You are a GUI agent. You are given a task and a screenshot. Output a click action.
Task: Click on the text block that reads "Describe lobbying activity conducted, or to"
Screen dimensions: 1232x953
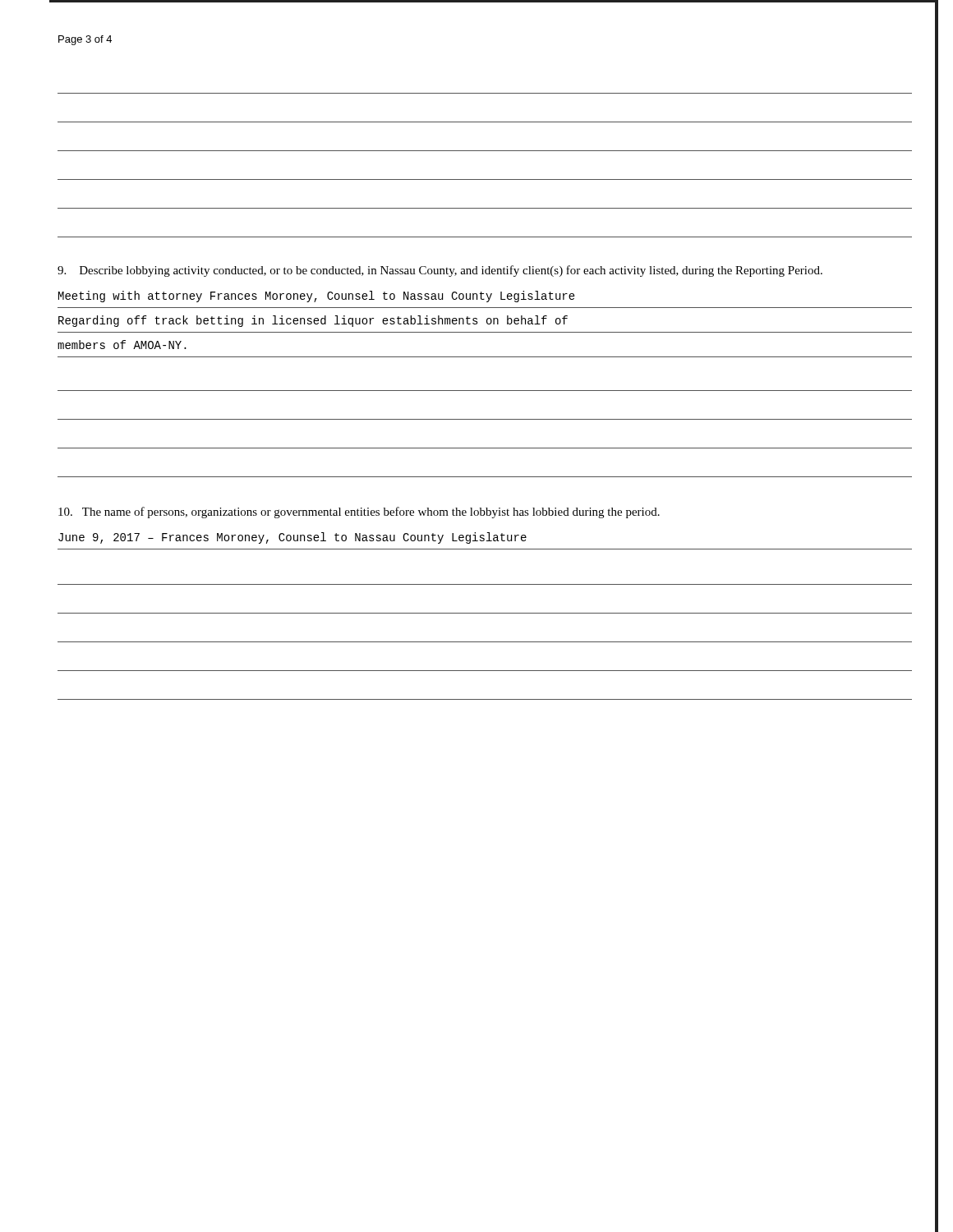440,270
